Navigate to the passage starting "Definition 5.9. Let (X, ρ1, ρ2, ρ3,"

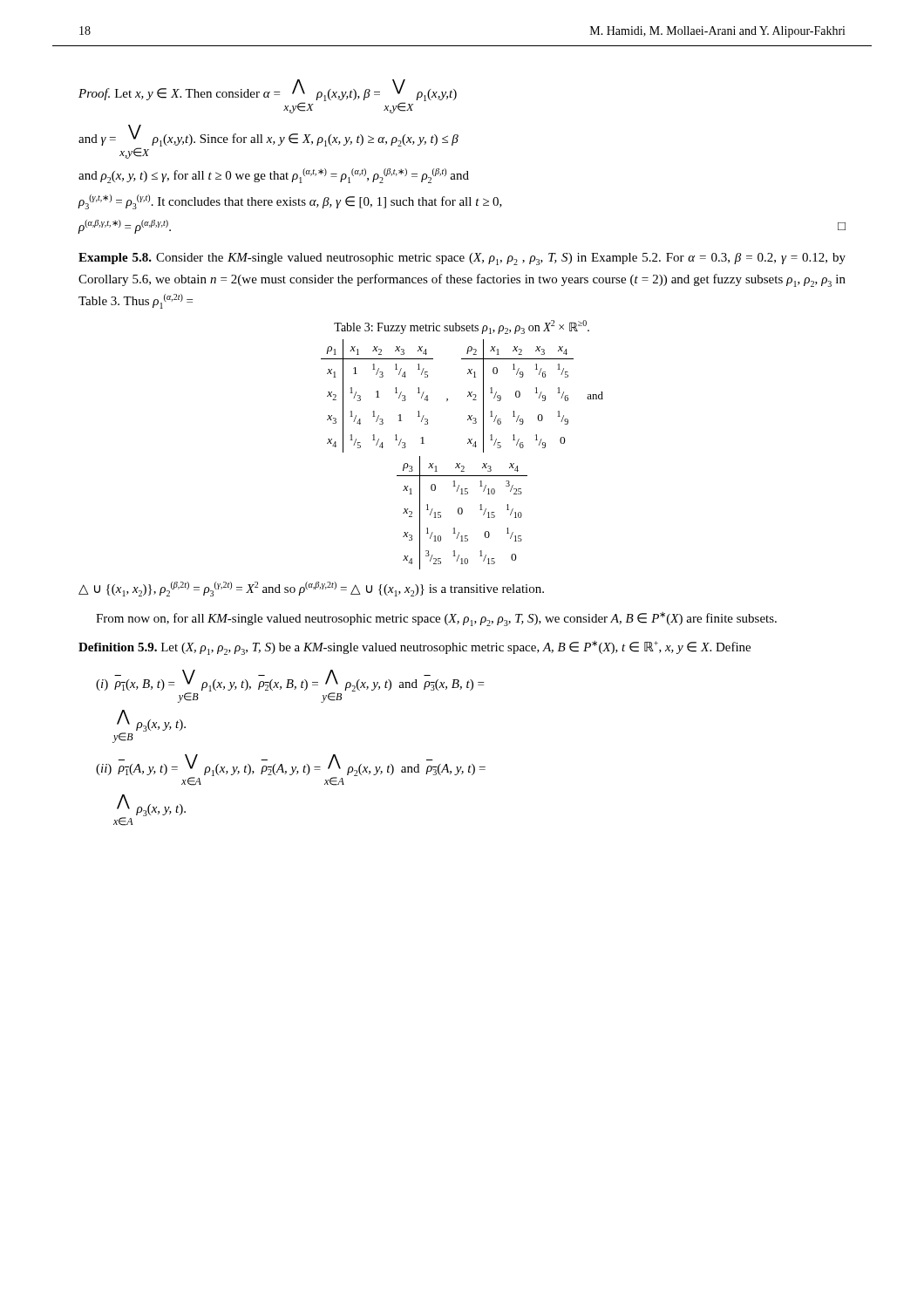(x=462, y=648)
